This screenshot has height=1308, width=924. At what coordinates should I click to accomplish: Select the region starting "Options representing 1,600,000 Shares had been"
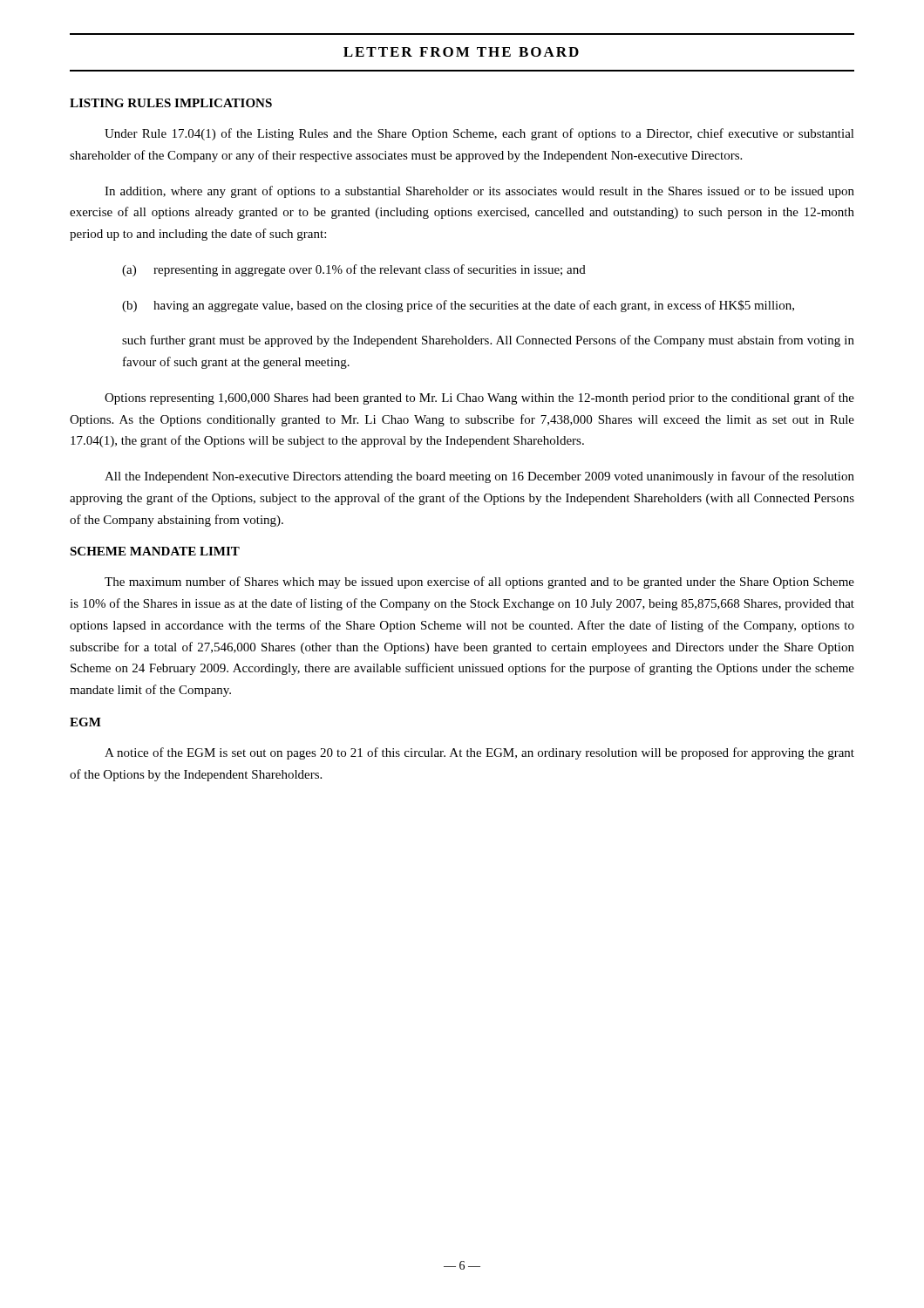pos(462,419)
